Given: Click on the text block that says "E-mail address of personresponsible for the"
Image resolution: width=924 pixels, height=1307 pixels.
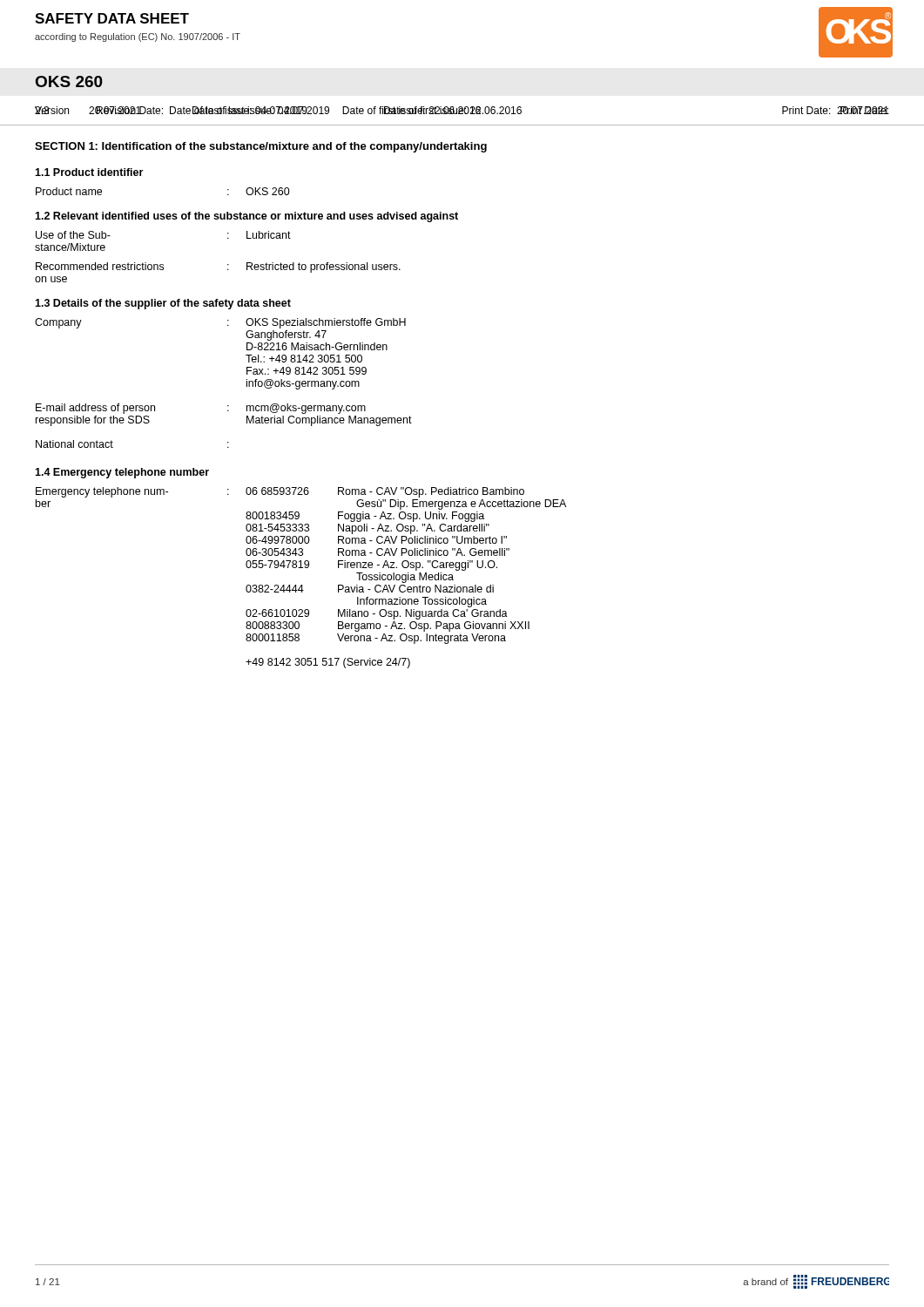Looking at the screenshot, I should (x=223, y=414).
